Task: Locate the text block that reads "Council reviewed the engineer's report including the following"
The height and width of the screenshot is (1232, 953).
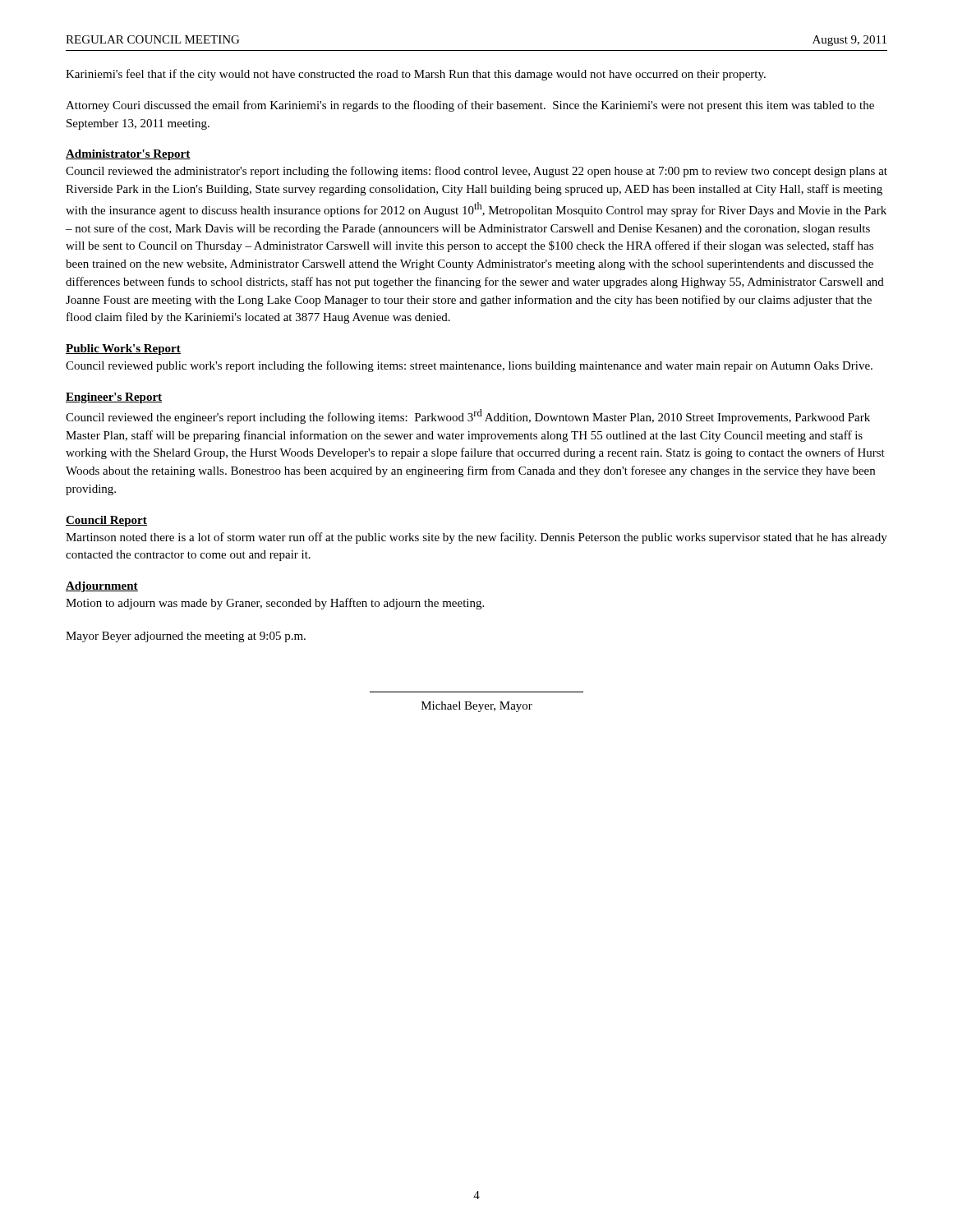Action: point(475,451)
